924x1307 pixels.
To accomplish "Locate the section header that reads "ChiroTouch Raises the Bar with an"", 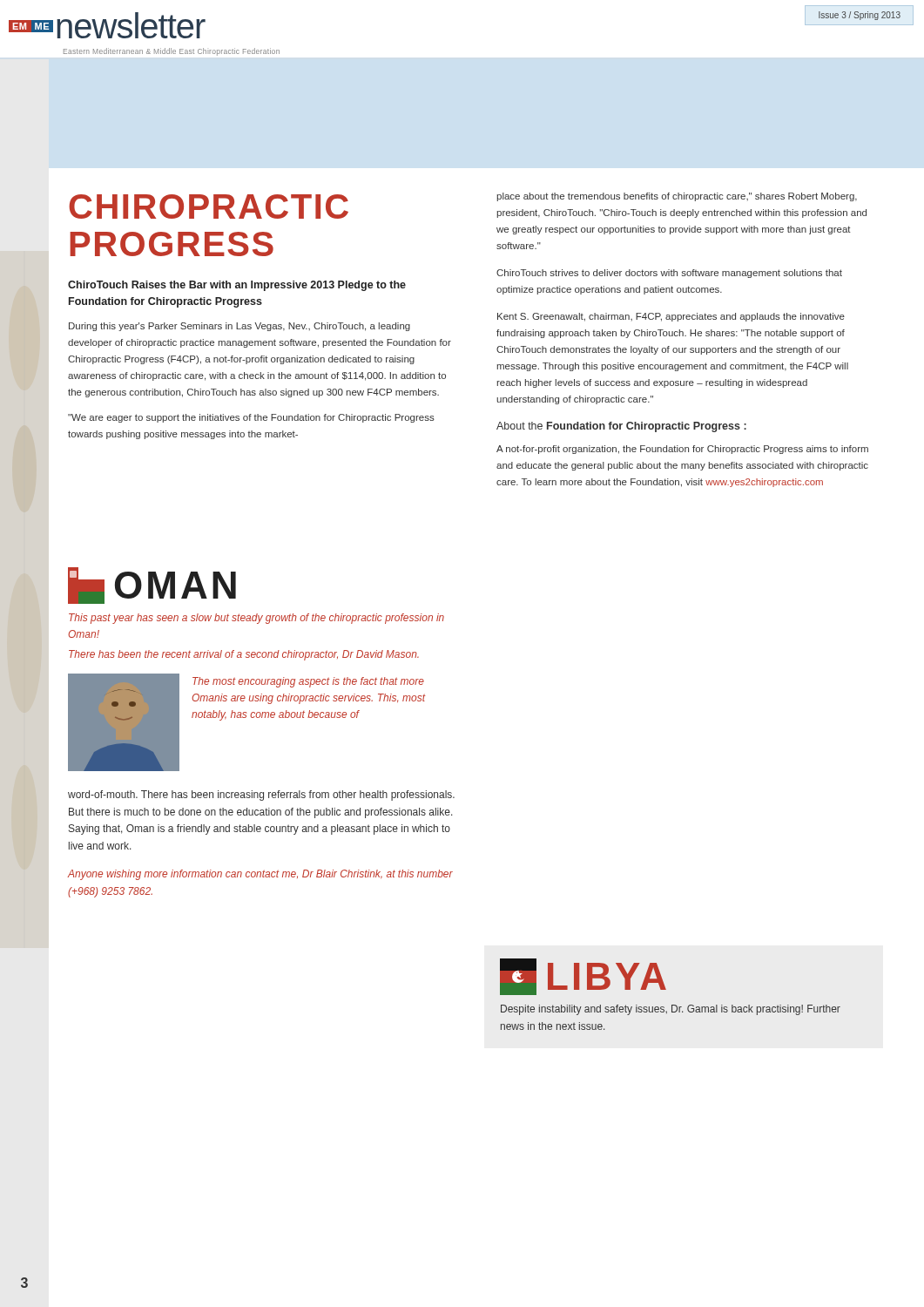I will point(237,293).
